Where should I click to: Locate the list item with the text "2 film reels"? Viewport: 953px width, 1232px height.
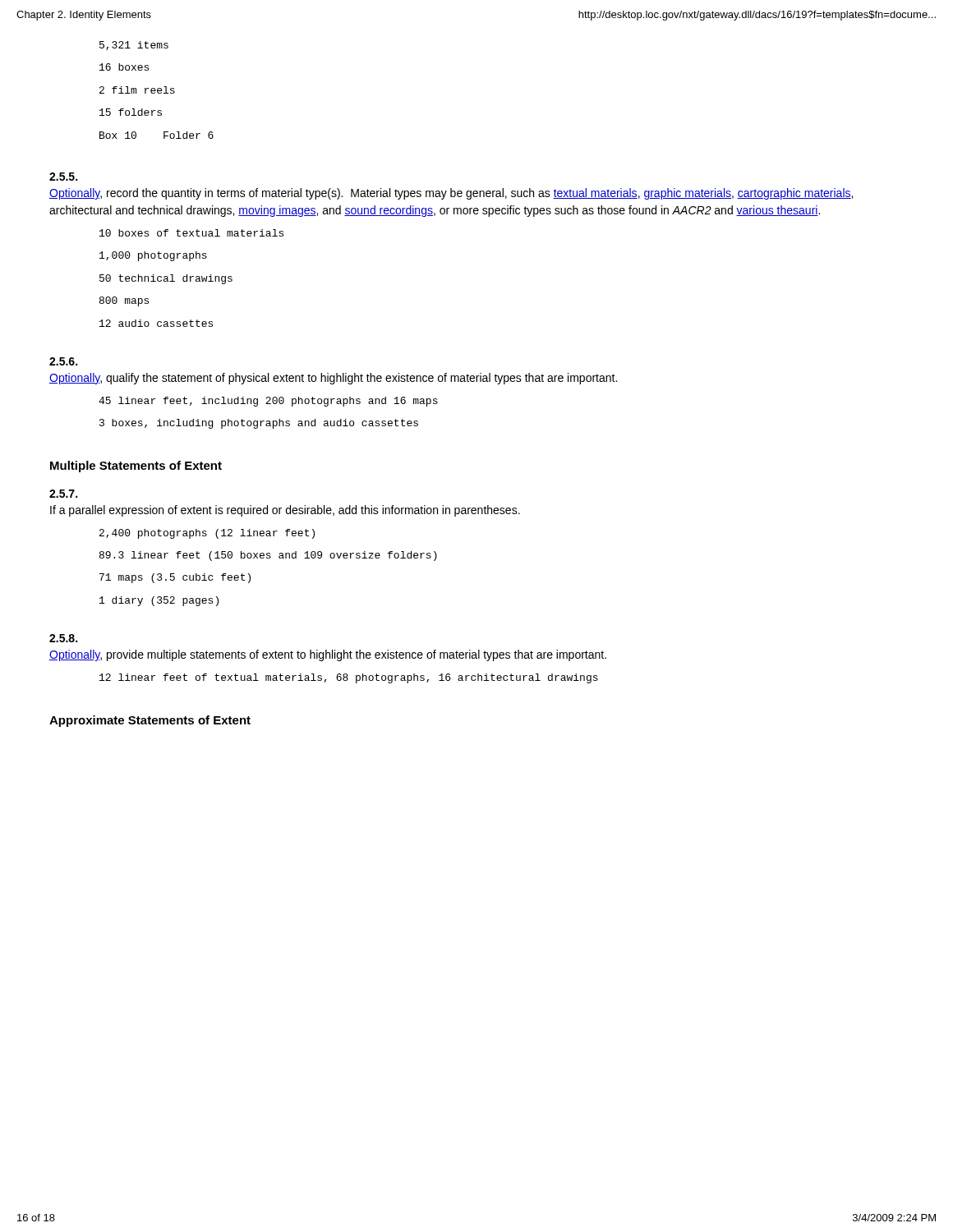[x=137, y=91]
